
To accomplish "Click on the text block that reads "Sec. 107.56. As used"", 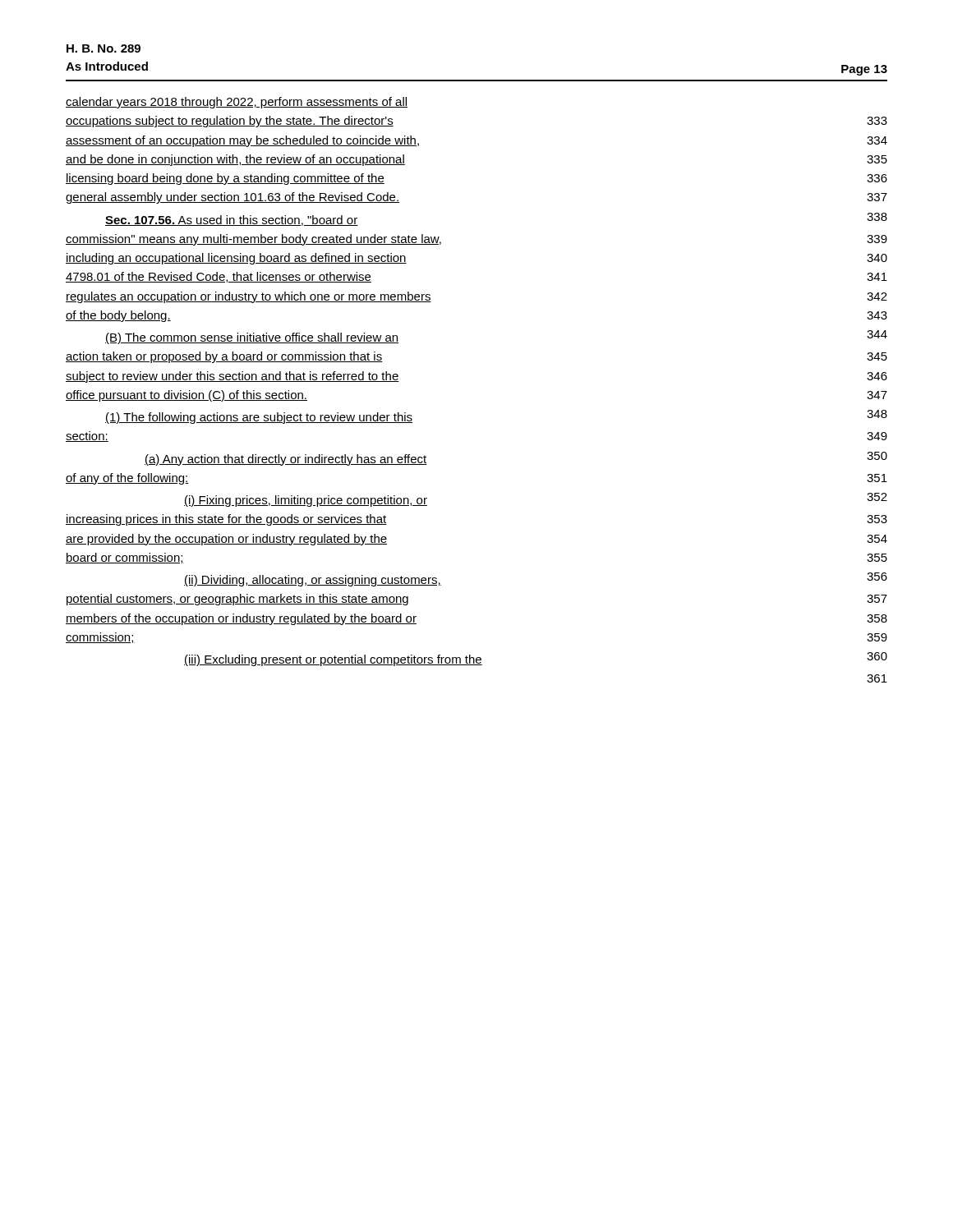I will pyautogui.click(x=203, y=219).
